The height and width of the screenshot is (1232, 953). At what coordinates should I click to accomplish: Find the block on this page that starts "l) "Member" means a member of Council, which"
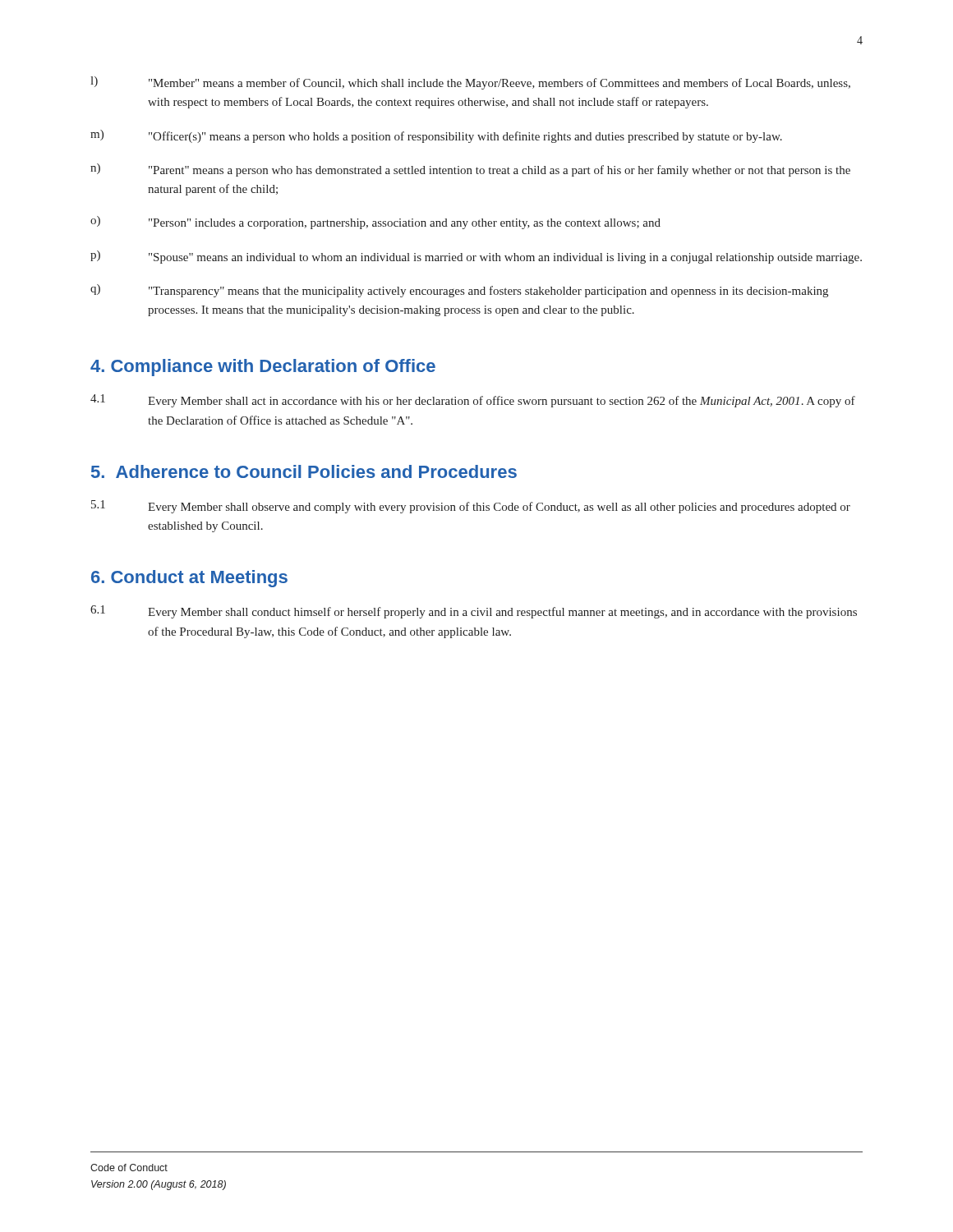tap(476, 93)
